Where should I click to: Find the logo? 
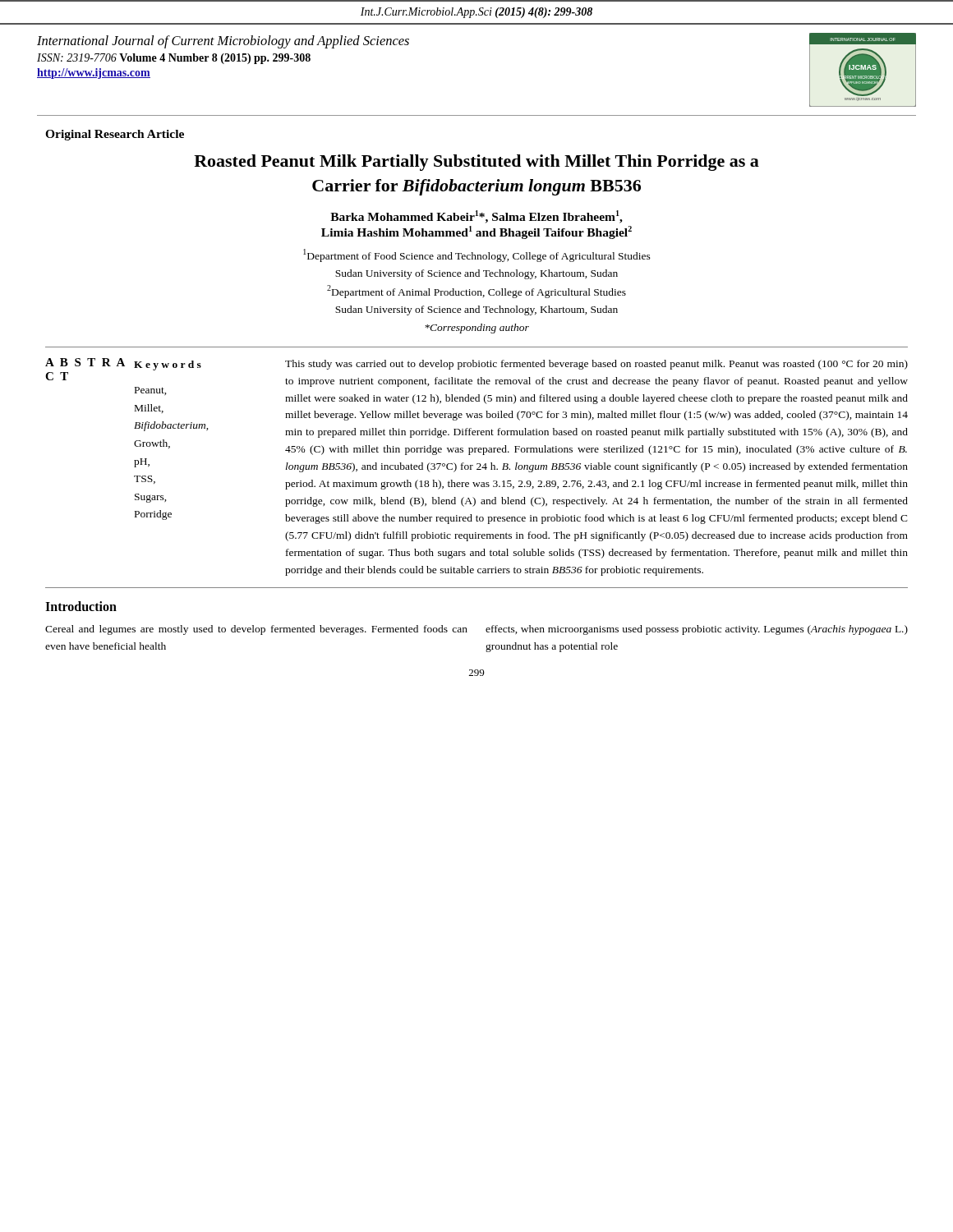[x=863, y=71]
